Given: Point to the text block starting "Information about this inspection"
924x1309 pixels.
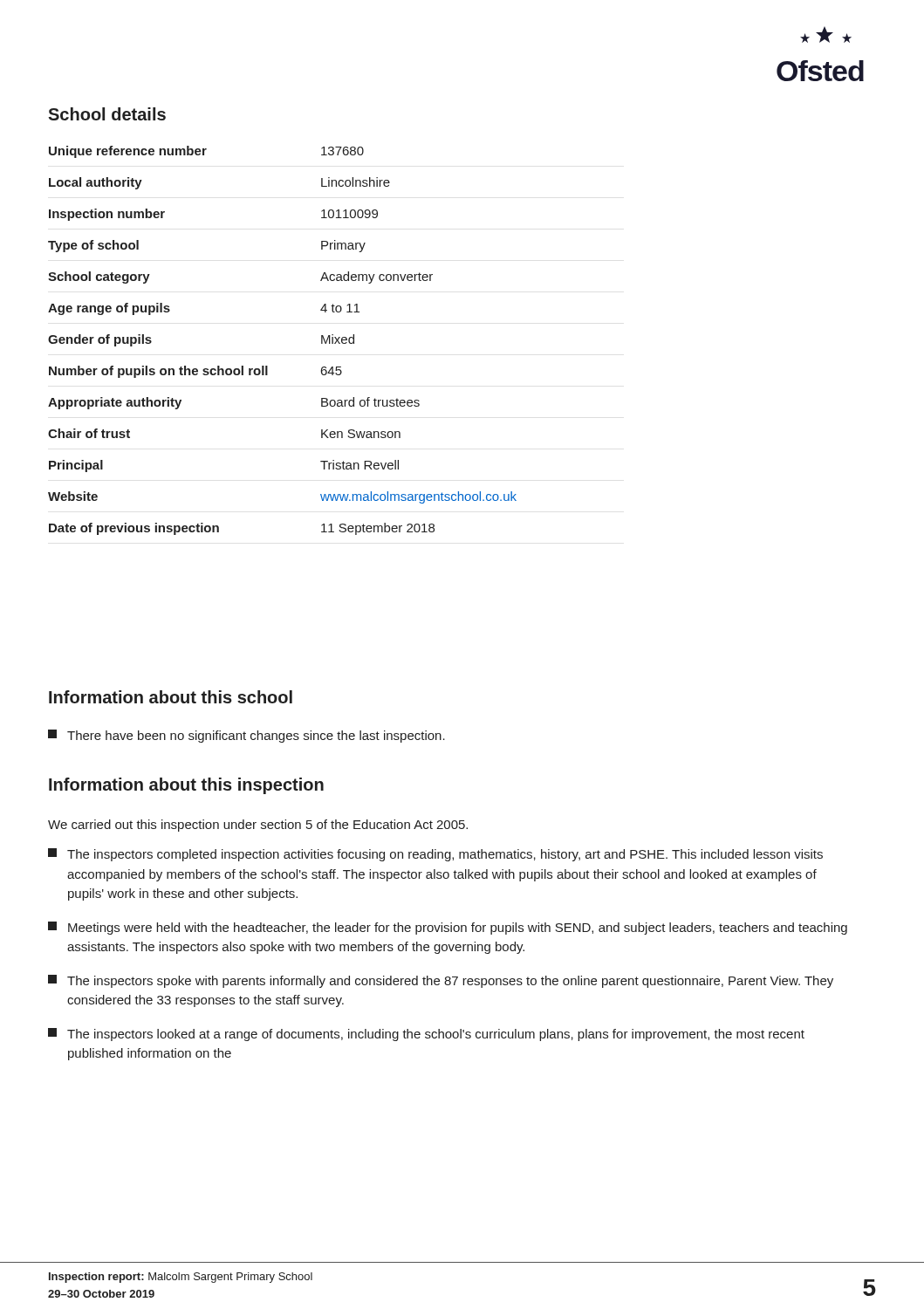Looking at the screenshot, I should pos(186,785).
